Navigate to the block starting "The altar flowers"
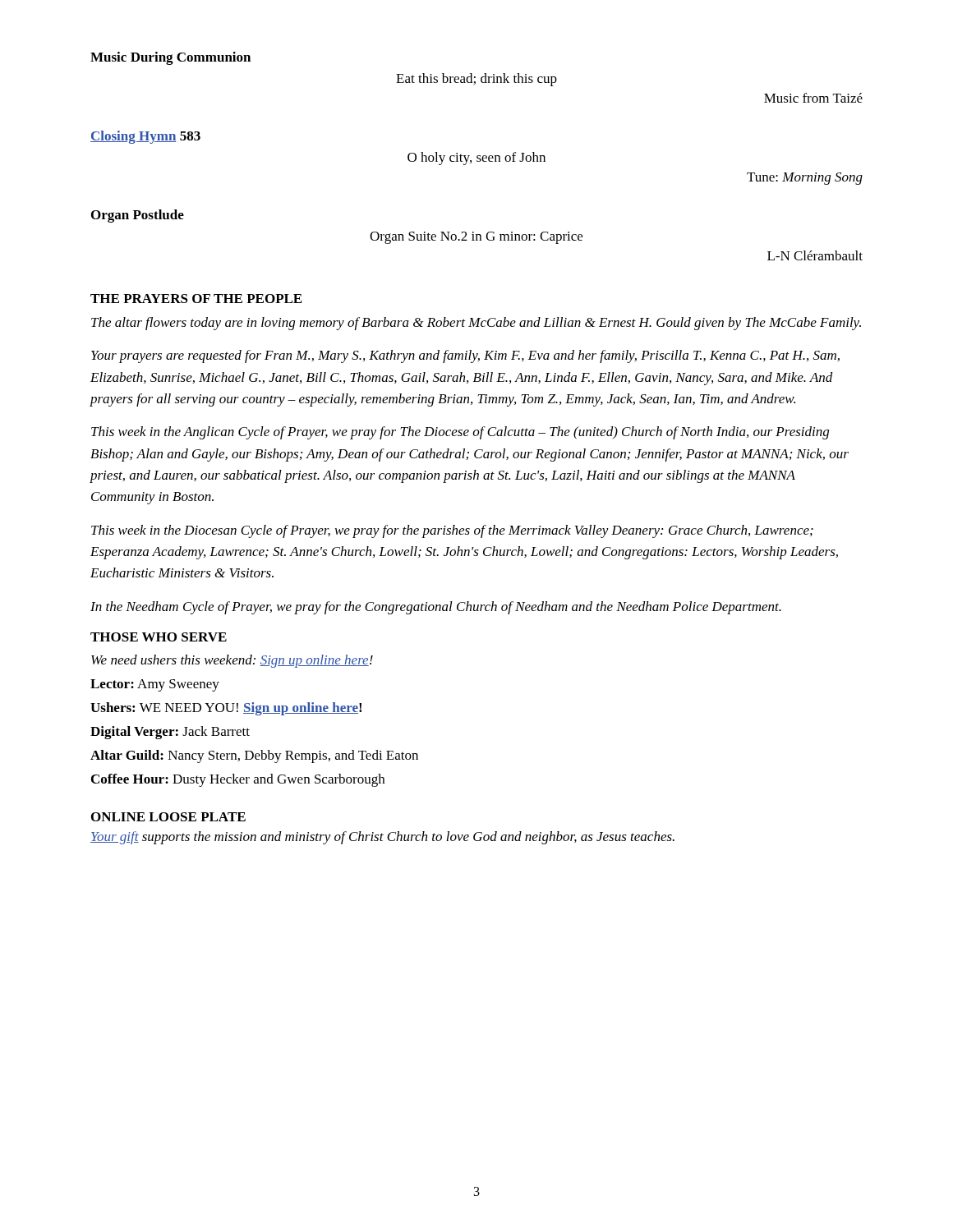This screenshot has width=953, height=1232. click(476, 465)
